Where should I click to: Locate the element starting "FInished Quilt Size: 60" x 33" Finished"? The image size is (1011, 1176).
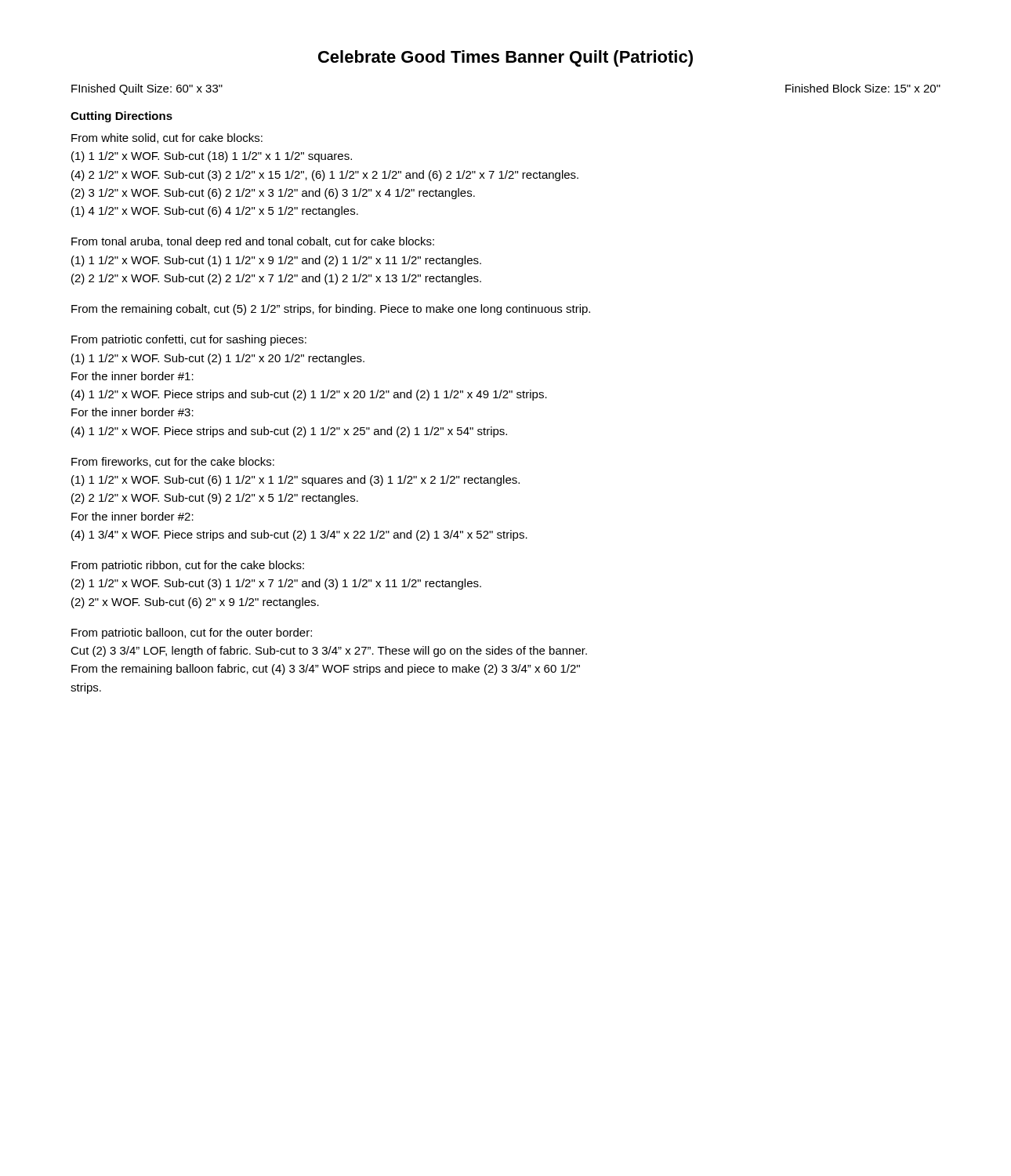click(x=150, y=89)
